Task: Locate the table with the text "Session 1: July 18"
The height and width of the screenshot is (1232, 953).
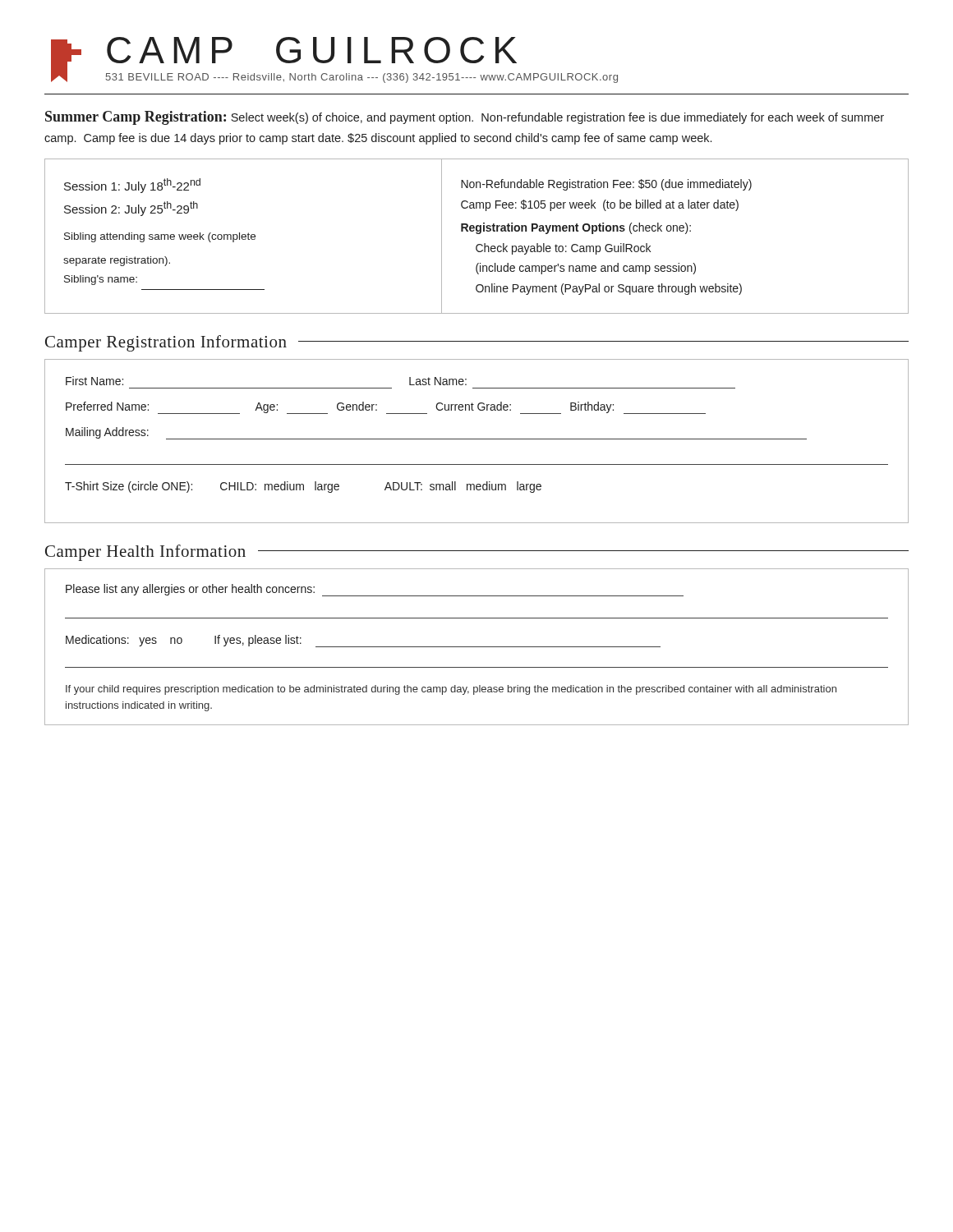Action: click(476, 236)
